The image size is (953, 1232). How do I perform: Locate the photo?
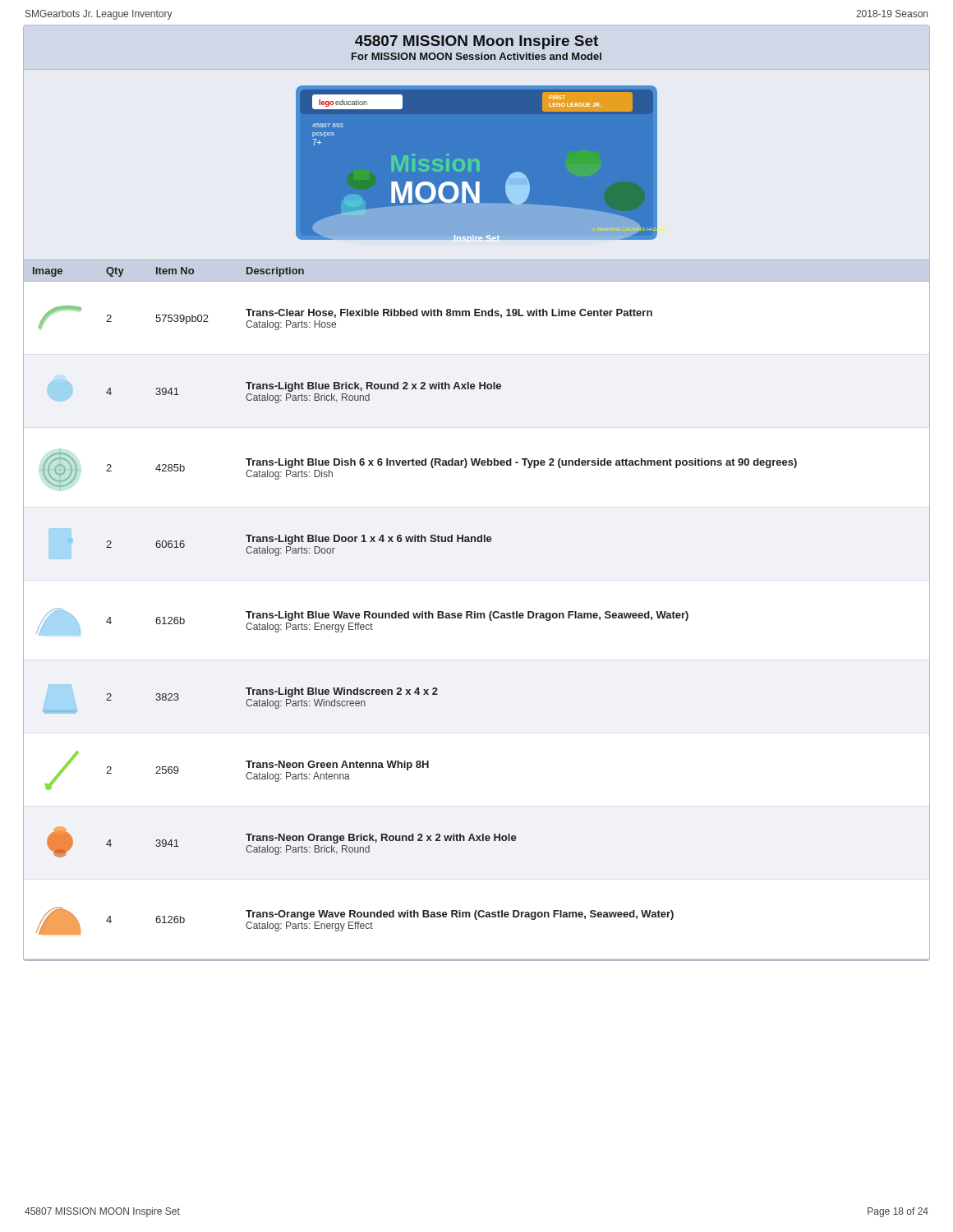[x=476, y=165]
